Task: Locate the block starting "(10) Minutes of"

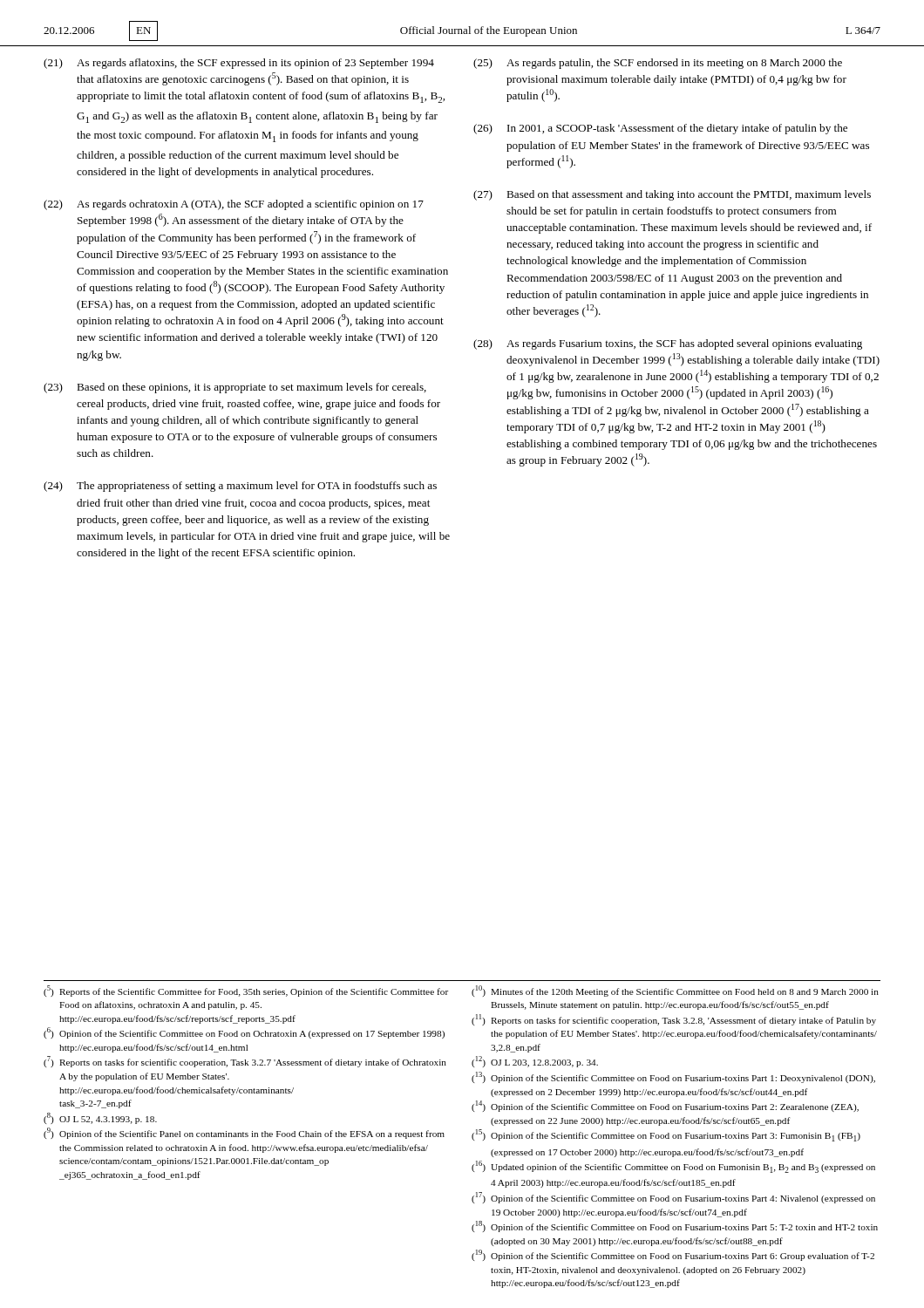Action: [676, 999]
